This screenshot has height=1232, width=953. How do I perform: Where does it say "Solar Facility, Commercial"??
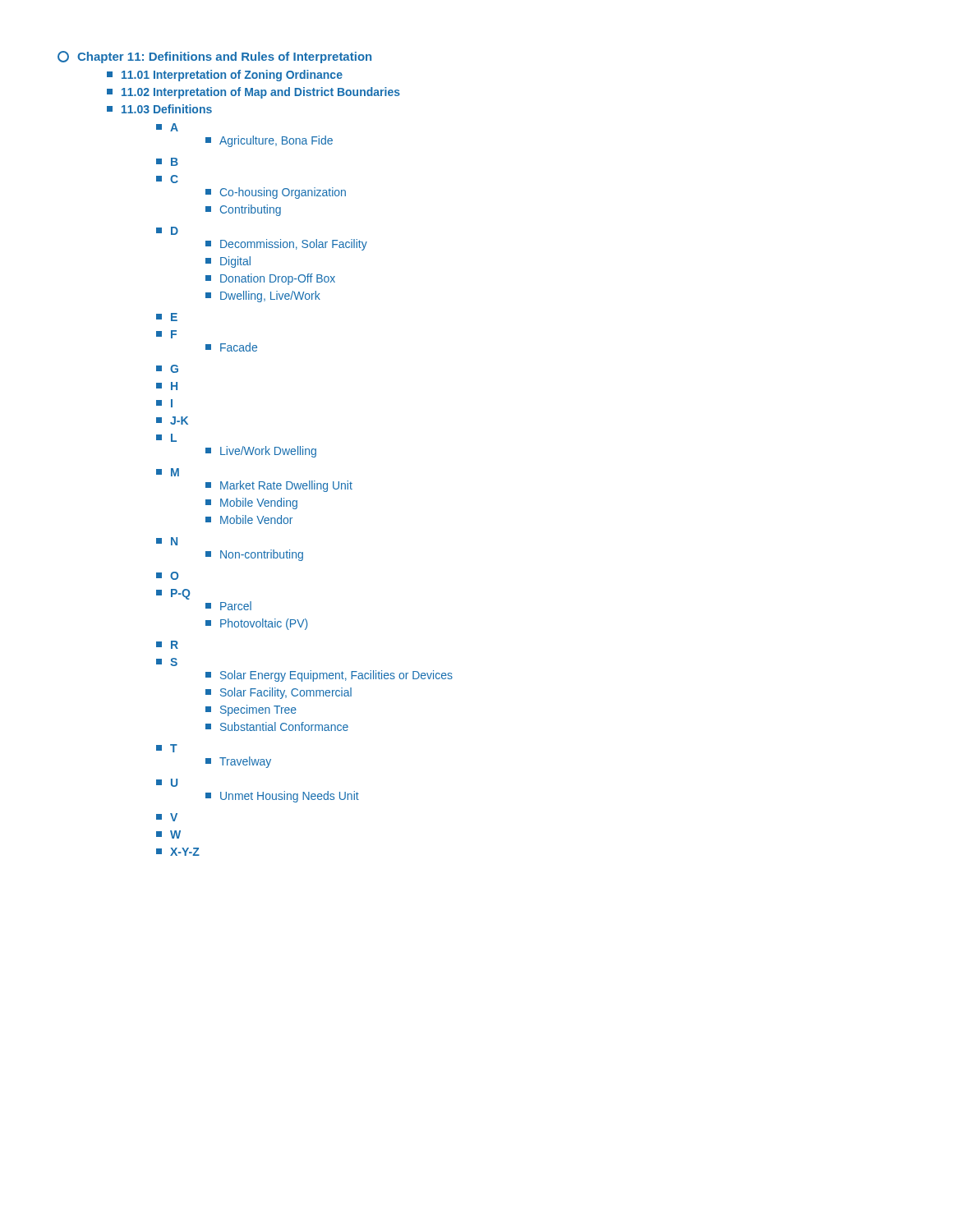click(279, 692)
